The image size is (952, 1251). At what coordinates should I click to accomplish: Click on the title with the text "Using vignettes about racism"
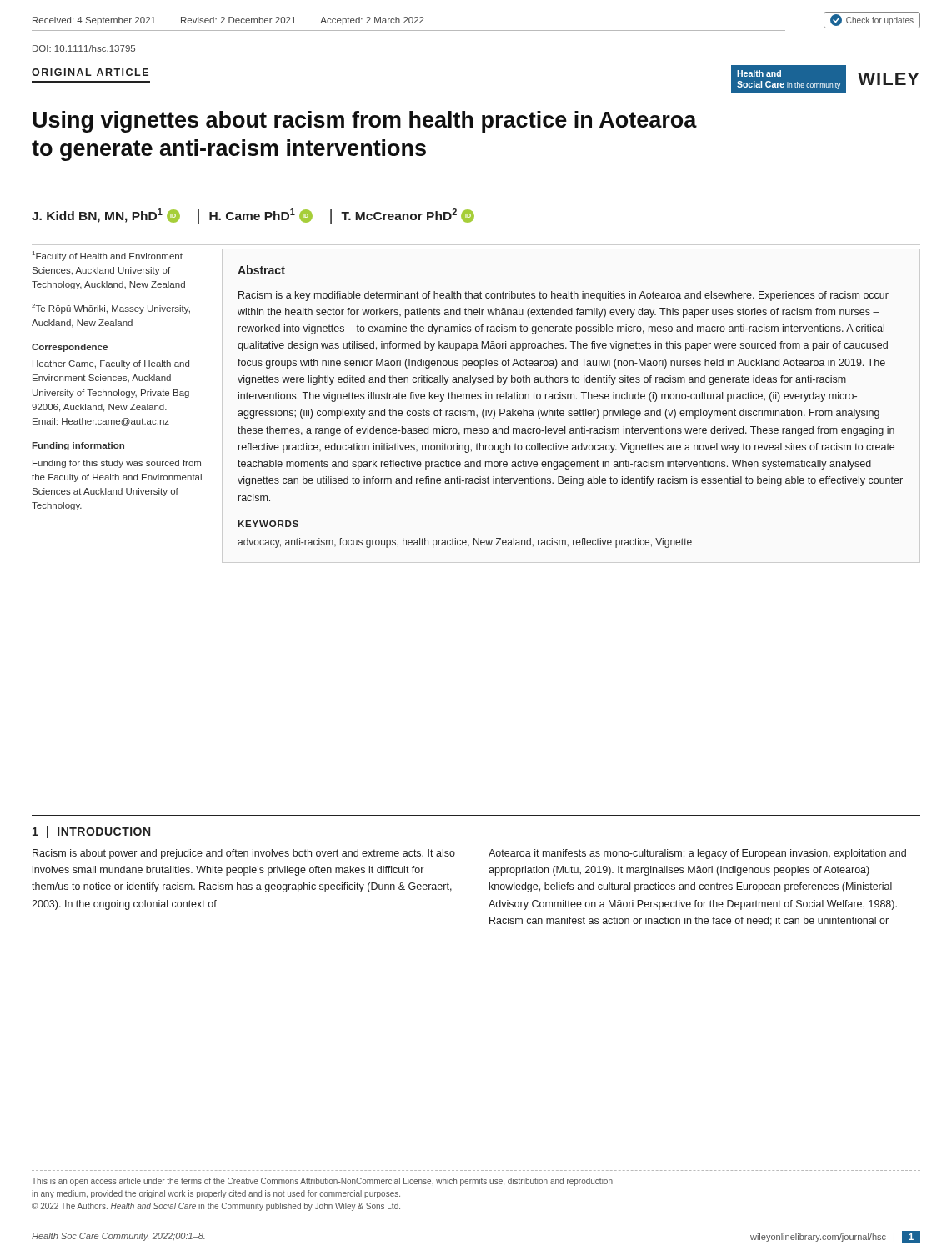(x=364, y=134)
